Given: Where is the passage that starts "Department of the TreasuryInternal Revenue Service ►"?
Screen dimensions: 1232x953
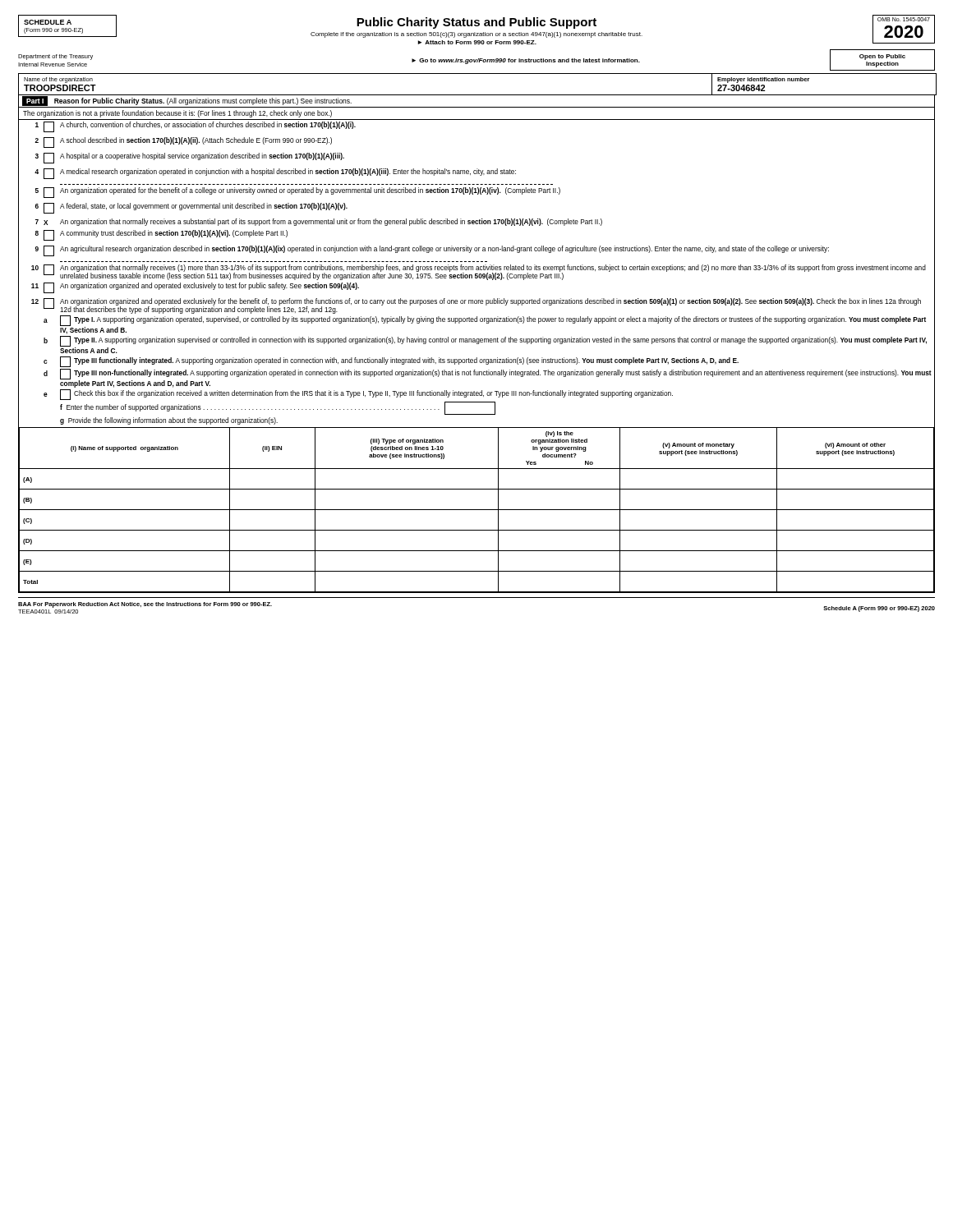Looking at the screenshot, I should pyautogui.click(x=476, y=60).
